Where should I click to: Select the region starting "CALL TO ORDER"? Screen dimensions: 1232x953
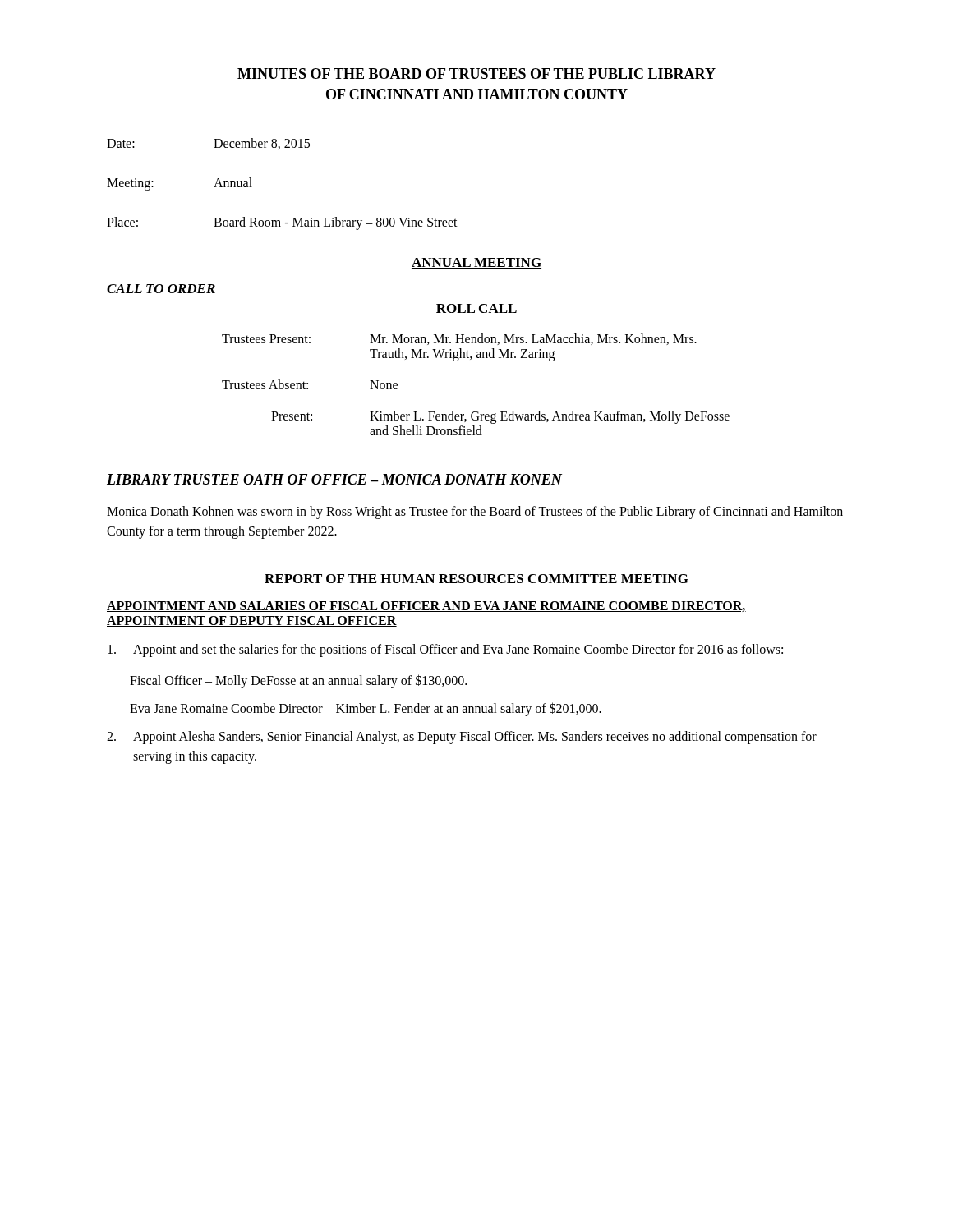click(161, 289)
